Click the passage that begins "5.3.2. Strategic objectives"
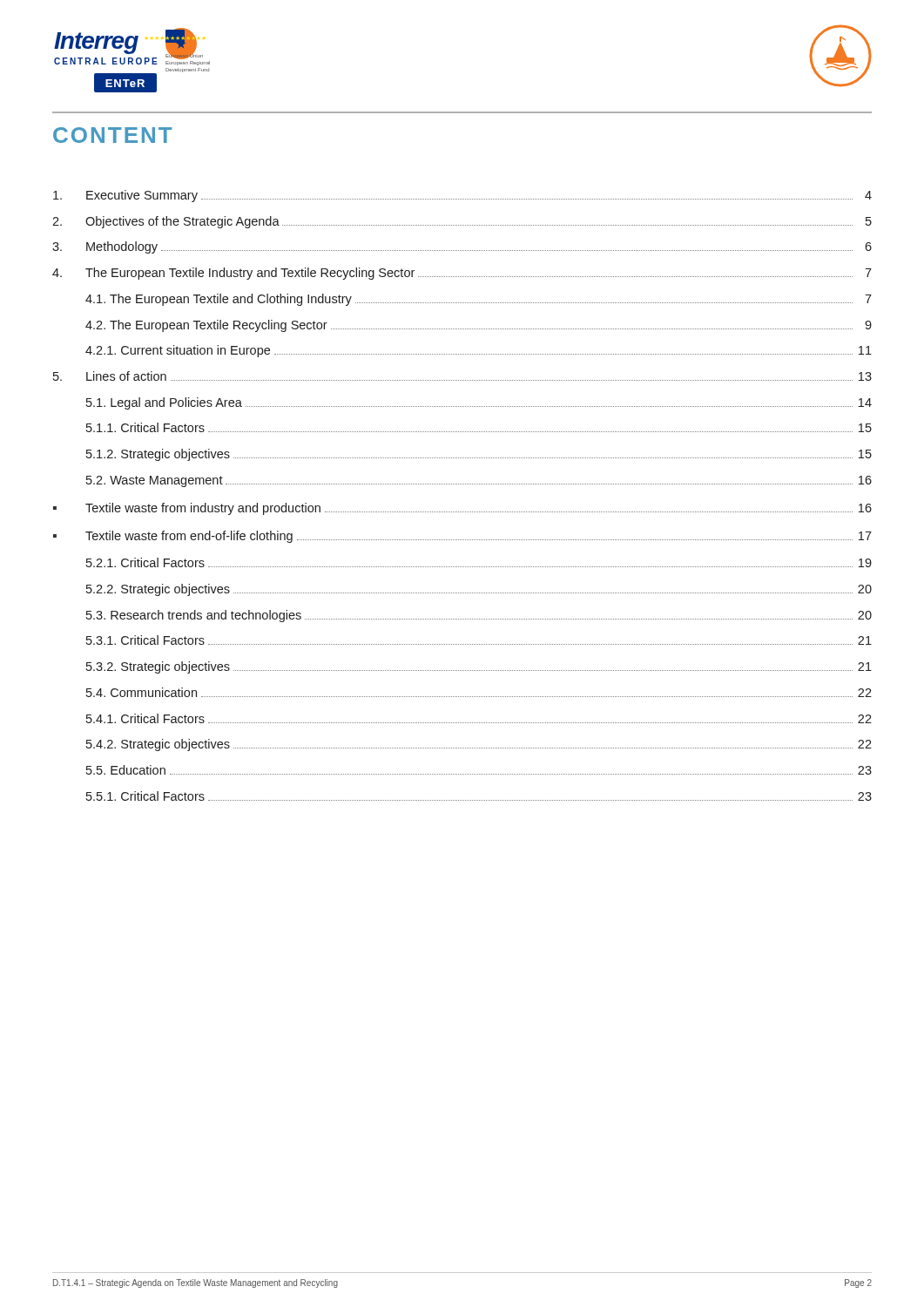The width and height of the screenshot is (924, 1307). (x=479, y=667)
